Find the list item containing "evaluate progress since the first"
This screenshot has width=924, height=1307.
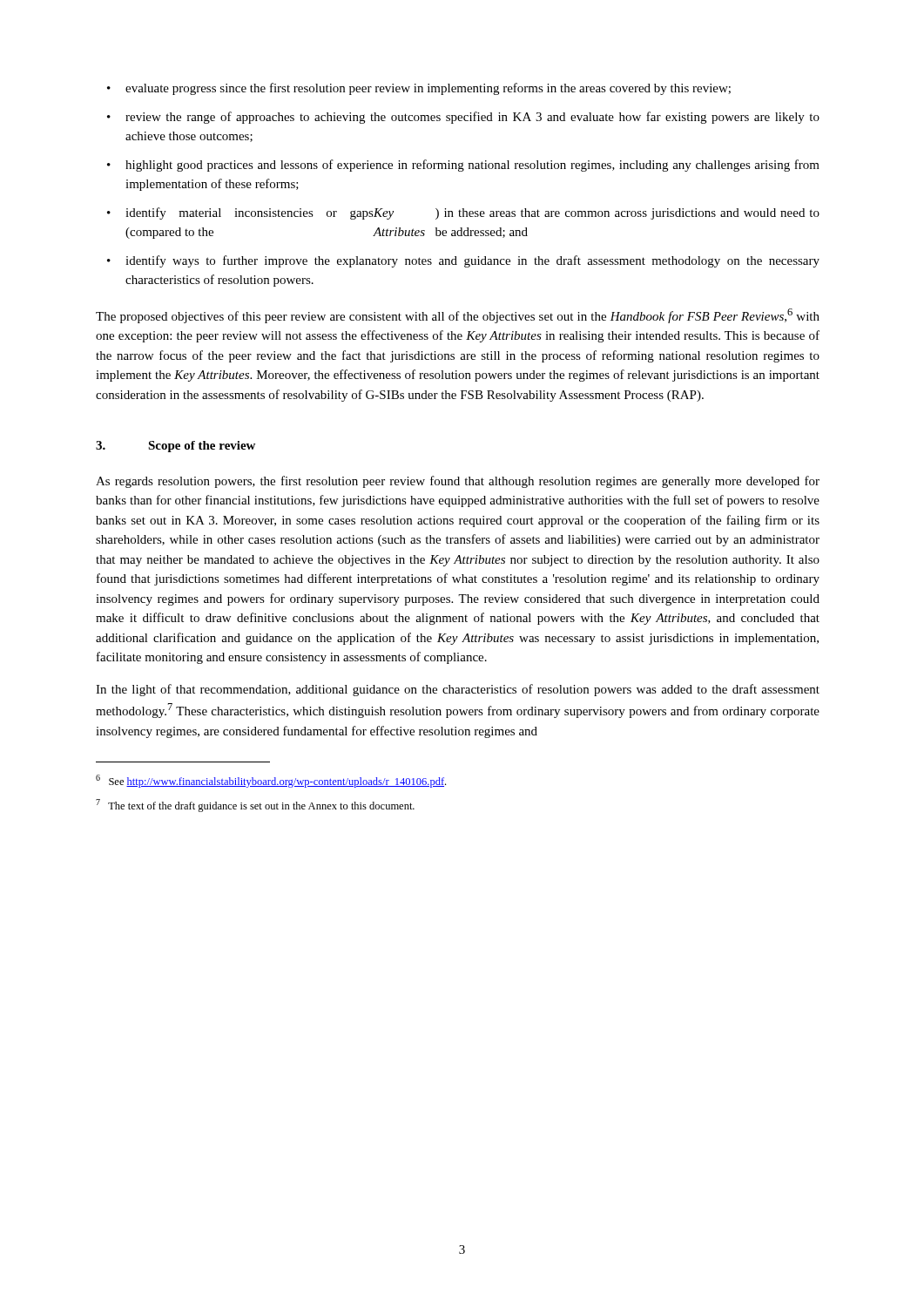428,88
